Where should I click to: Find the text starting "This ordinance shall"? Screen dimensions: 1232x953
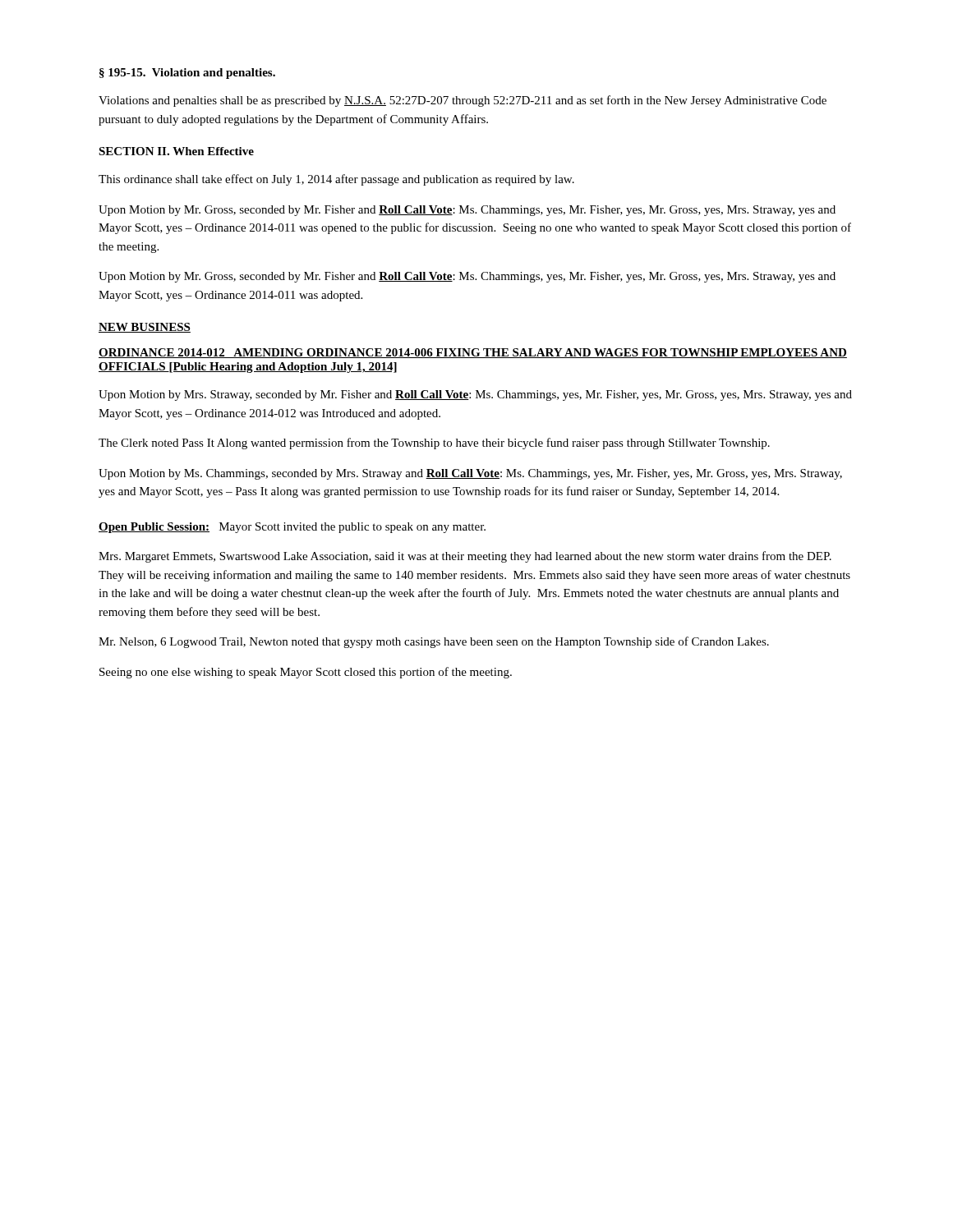pyautogui.click(x=337, y=179)
